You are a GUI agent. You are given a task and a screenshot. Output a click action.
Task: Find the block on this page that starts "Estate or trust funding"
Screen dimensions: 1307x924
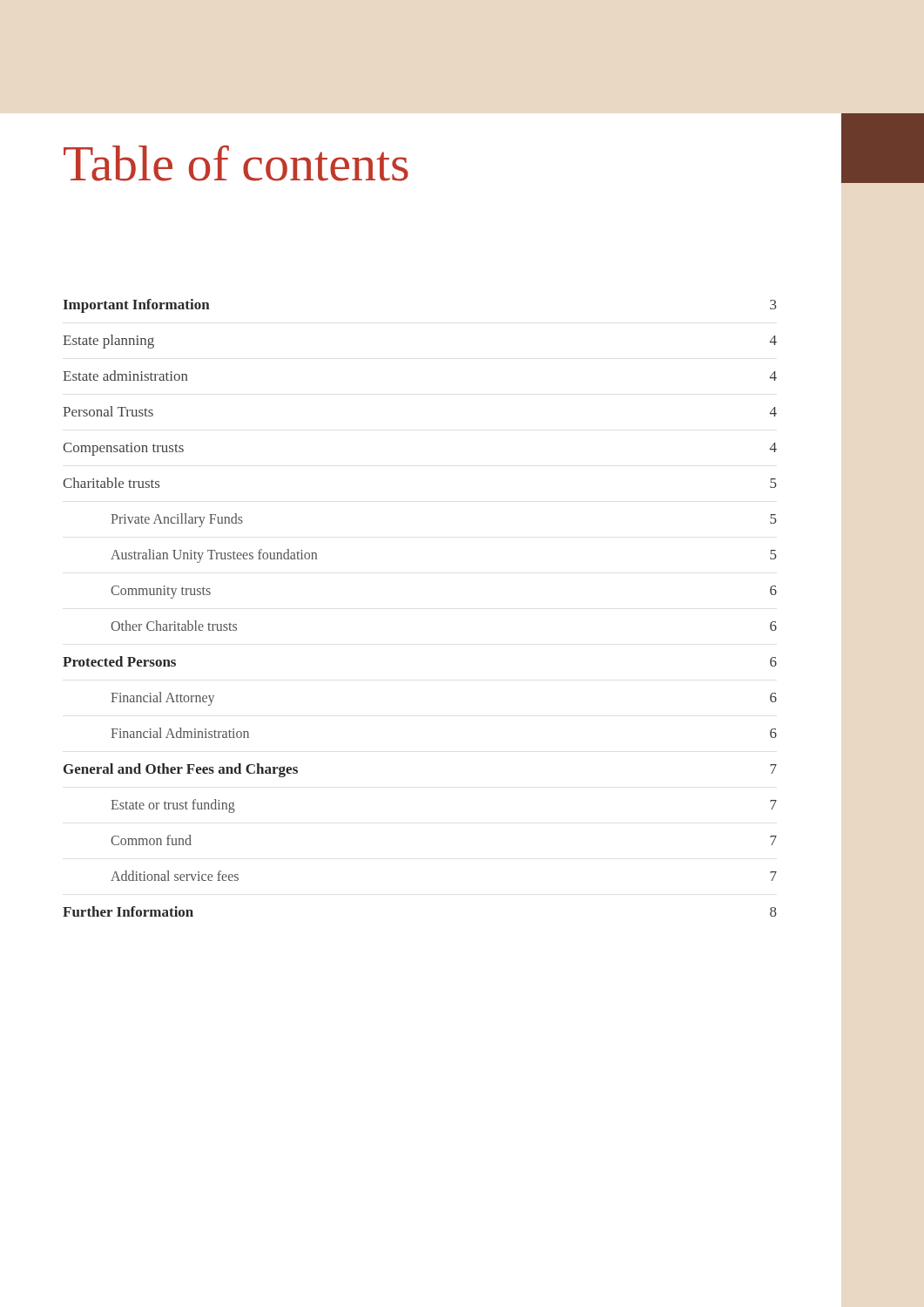pos(174,806)
